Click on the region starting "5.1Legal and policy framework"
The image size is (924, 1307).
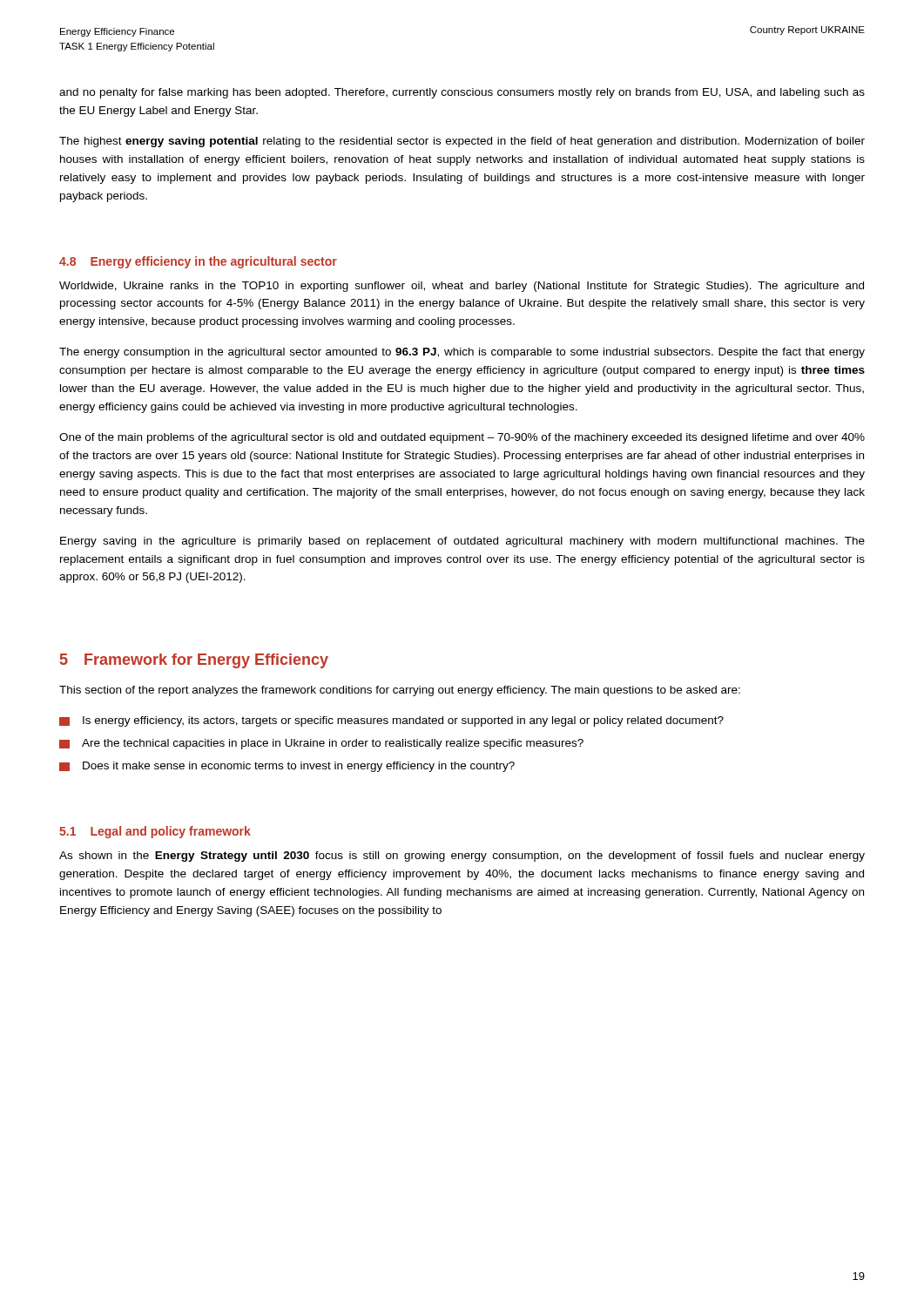[x=155, y=831]
